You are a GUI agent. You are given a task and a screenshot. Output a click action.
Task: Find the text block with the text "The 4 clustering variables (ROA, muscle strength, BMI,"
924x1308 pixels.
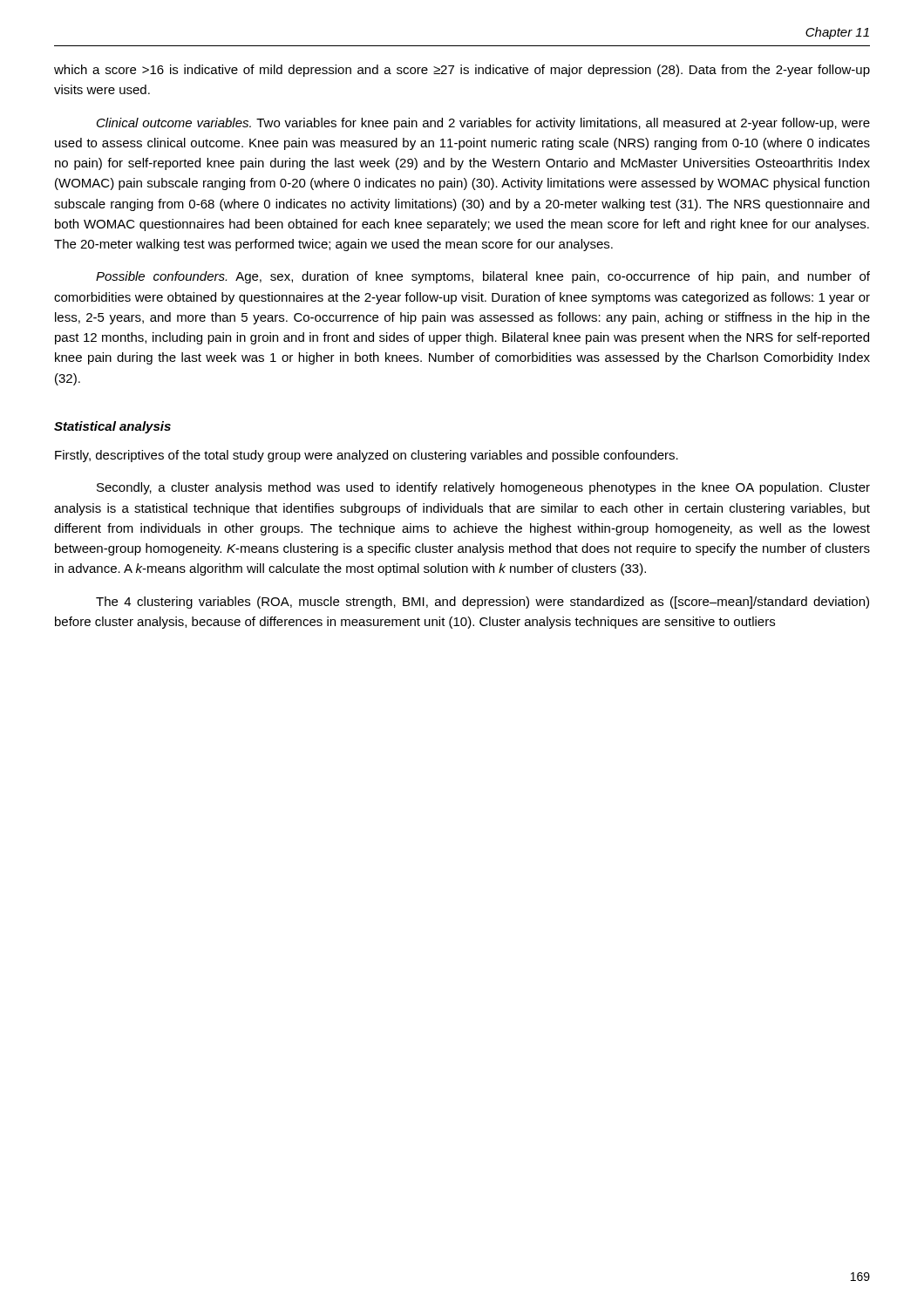coord(462,611)
